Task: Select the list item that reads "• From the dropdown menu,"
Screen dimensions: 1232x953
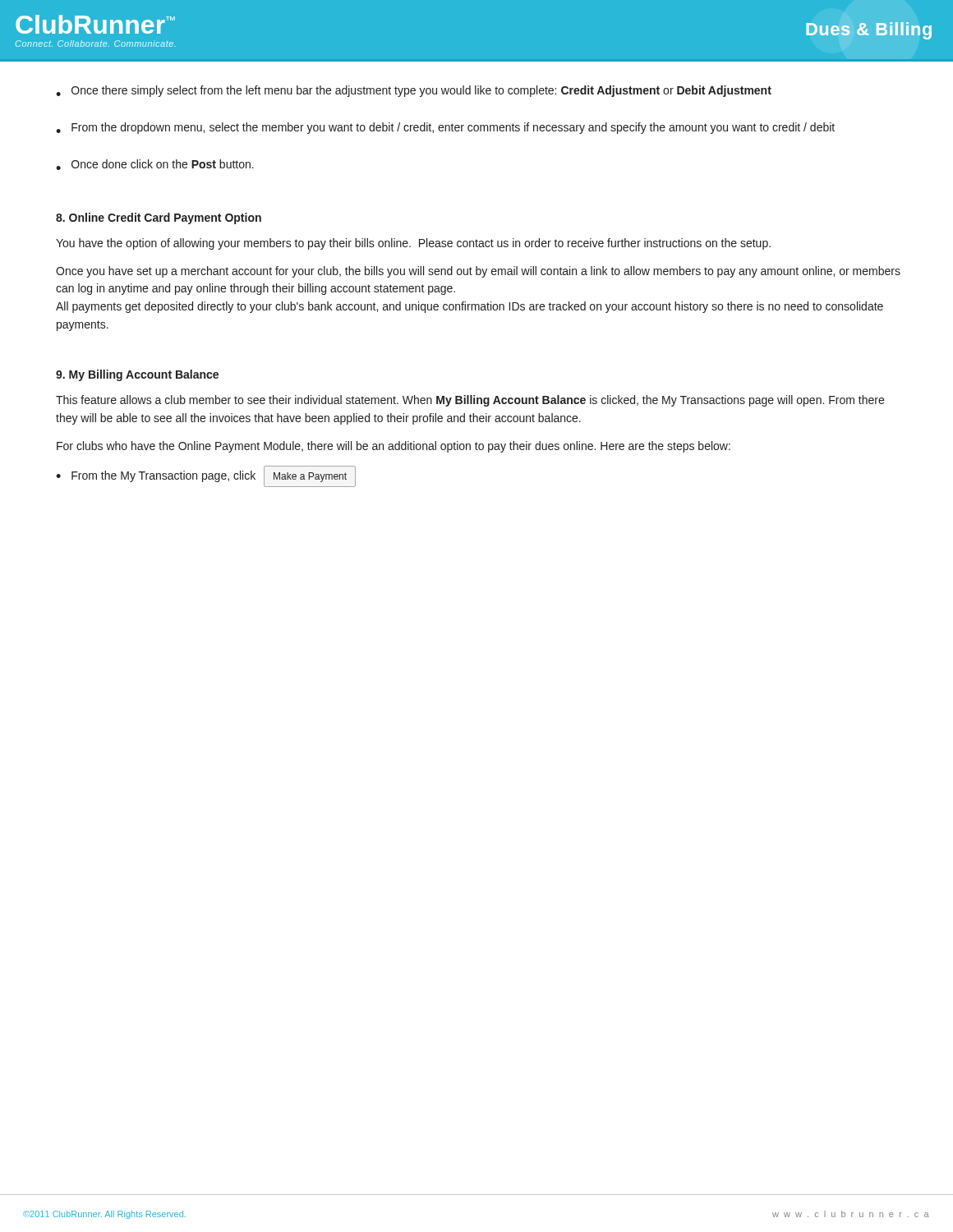Action: (445, 131)
